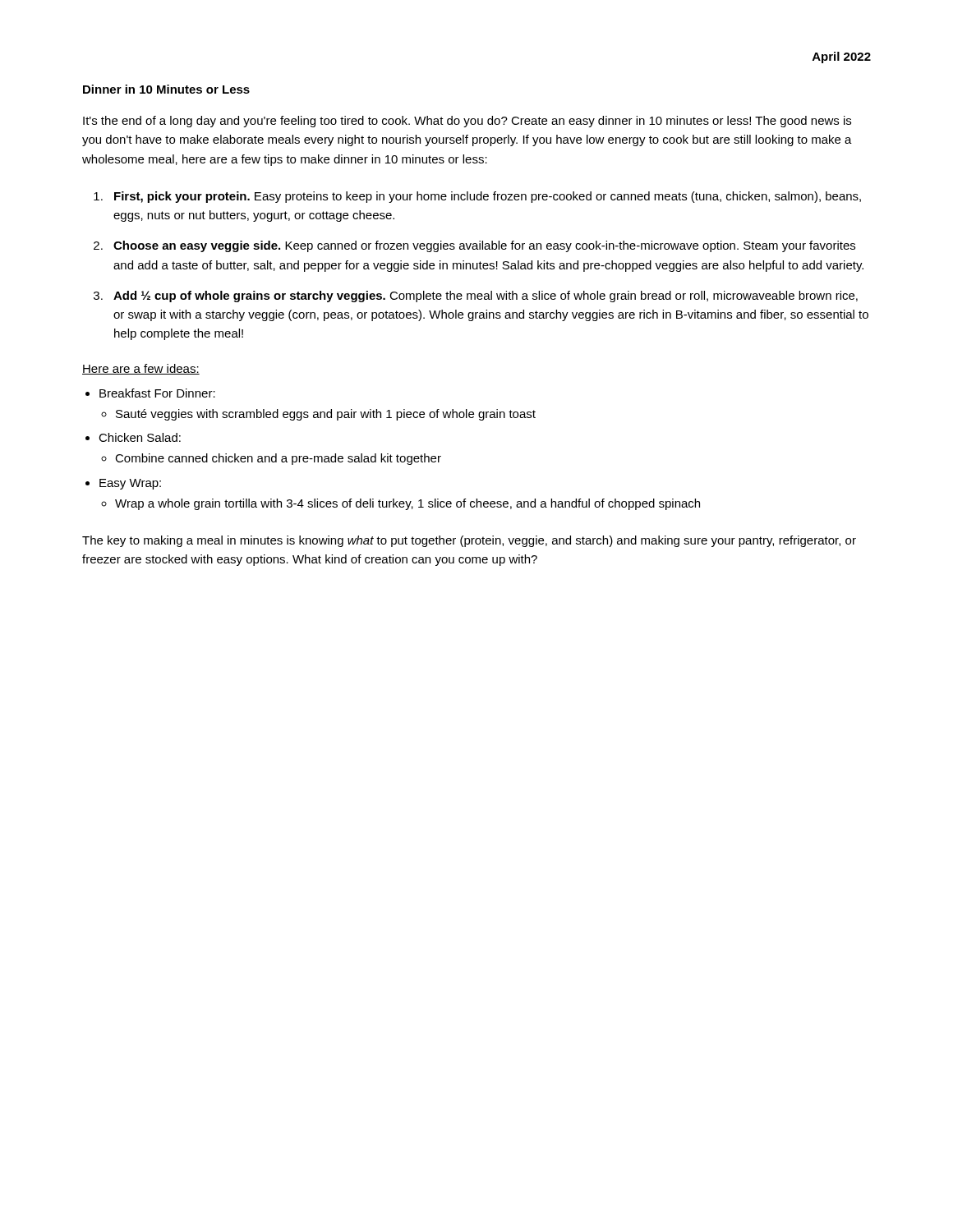Locate the list item with the text "Wrap a whole grain tortilla with 3-4 slices"

tap(408, 503)
